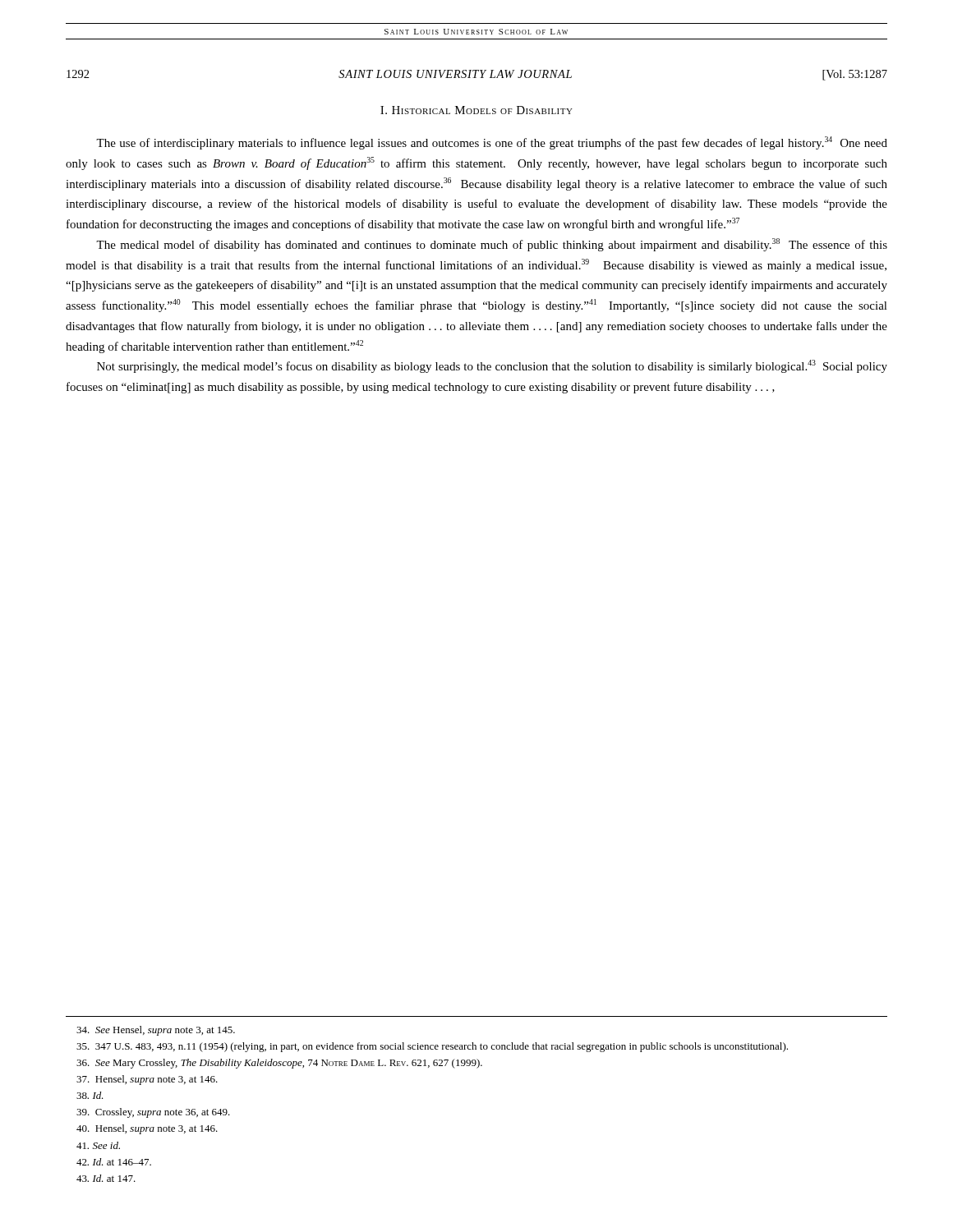953x1232 pixels.
Task: Locate the block of text that opens with "Not surprisingly, the medical model’s focus"
Action: (x=476, y=377)
